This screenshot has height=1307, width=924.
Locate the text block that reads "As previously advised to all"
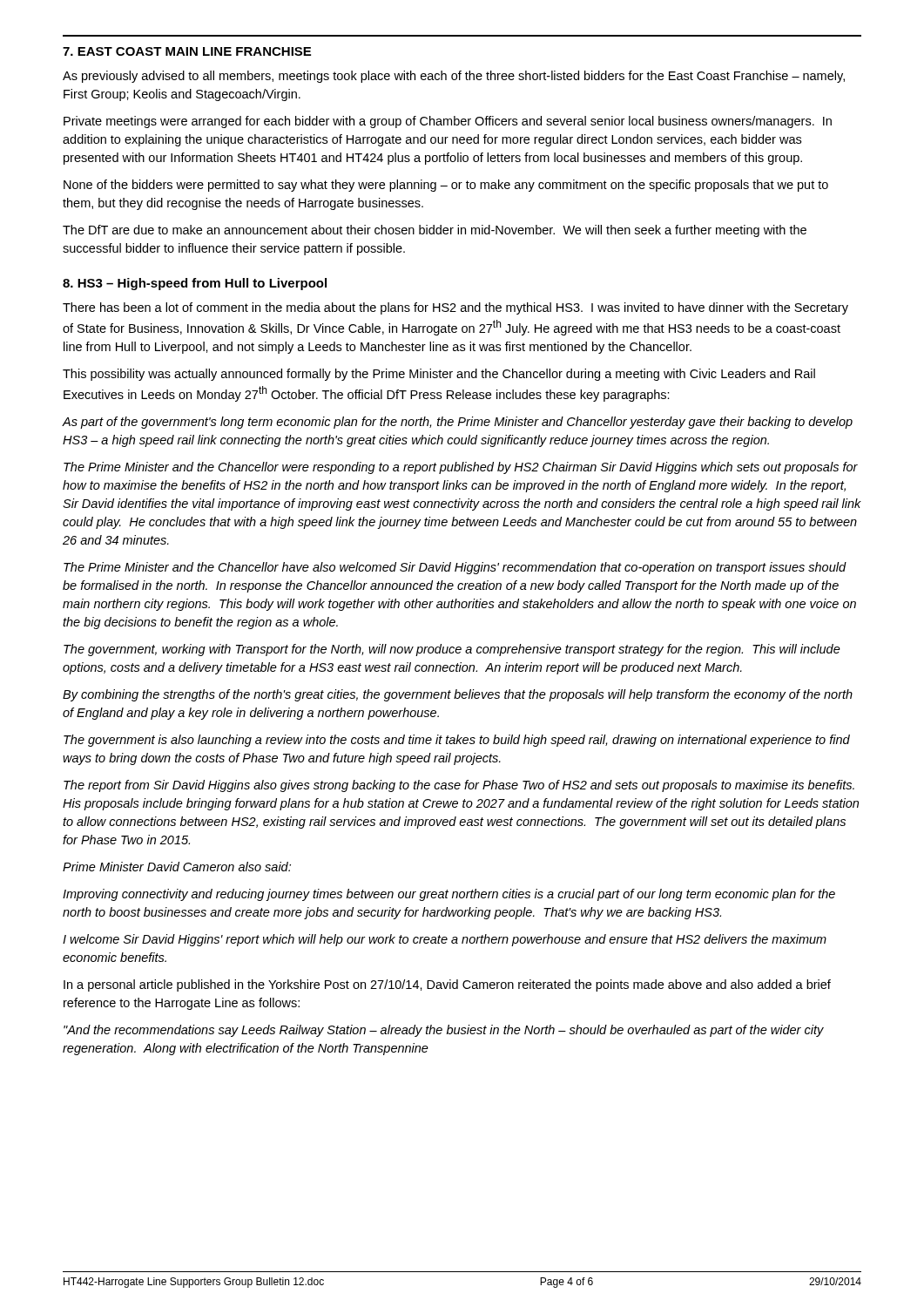[x=454, y=85]
